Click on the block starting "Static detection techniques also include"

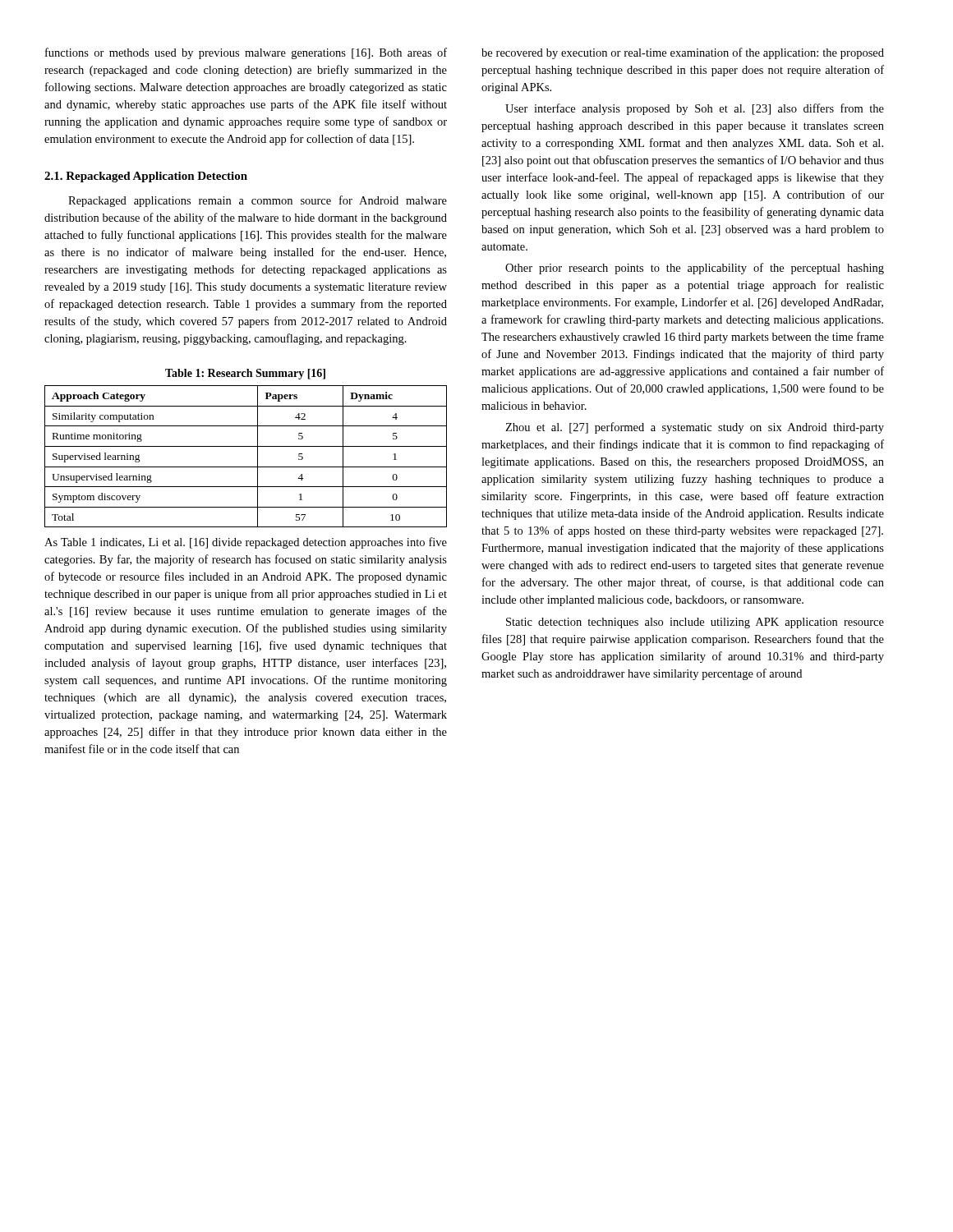[683, 648]
